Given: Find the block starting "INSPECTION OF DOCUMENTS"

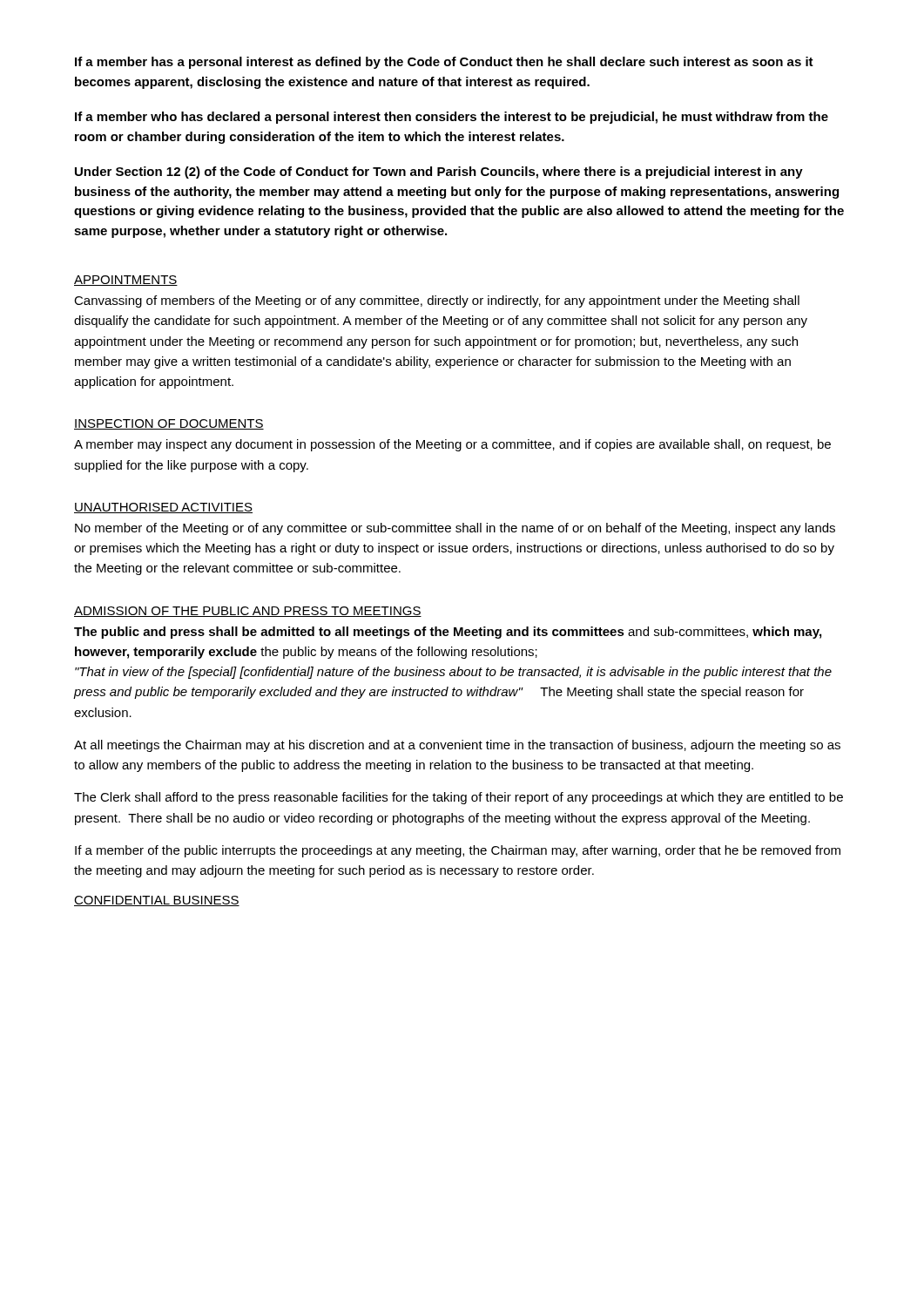Looking at the screenshot, I should [x=169, y=423].
